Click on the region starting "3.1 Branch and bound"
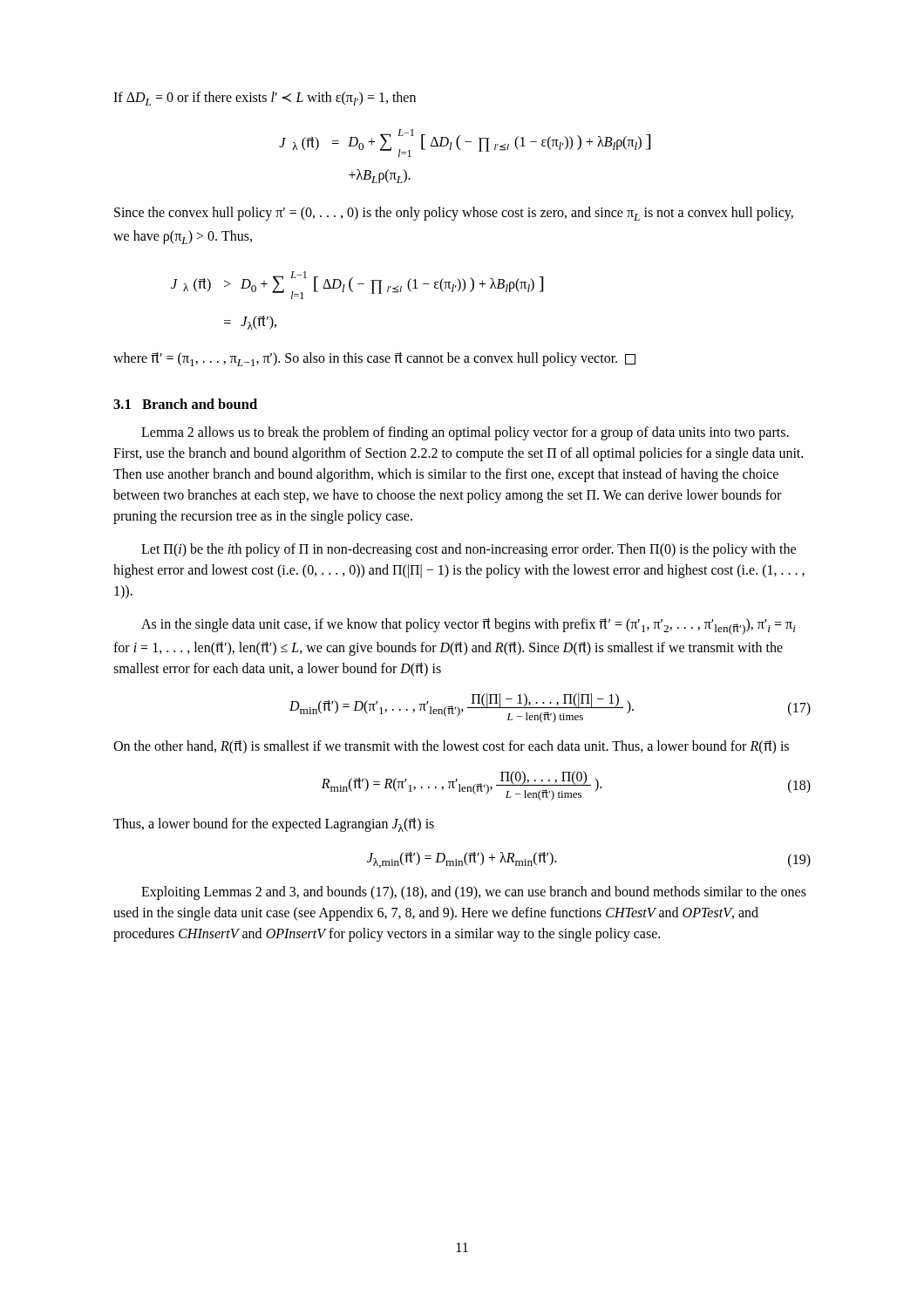This screenshot has height=1308, width=924. pyautogui.click(x=185, y=404)
